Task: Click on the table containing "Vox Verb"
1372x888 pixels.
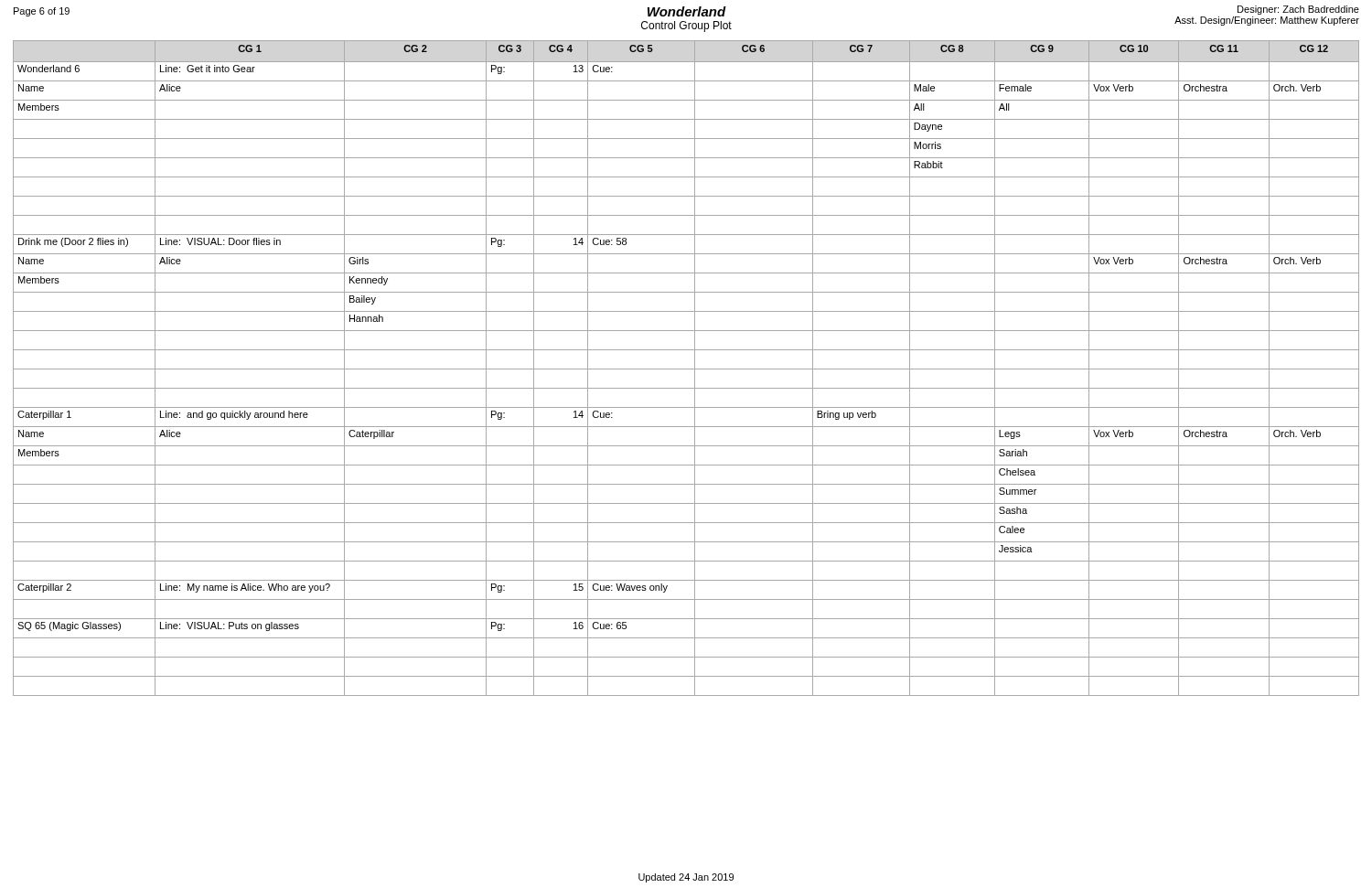Action: coord(686,451)
